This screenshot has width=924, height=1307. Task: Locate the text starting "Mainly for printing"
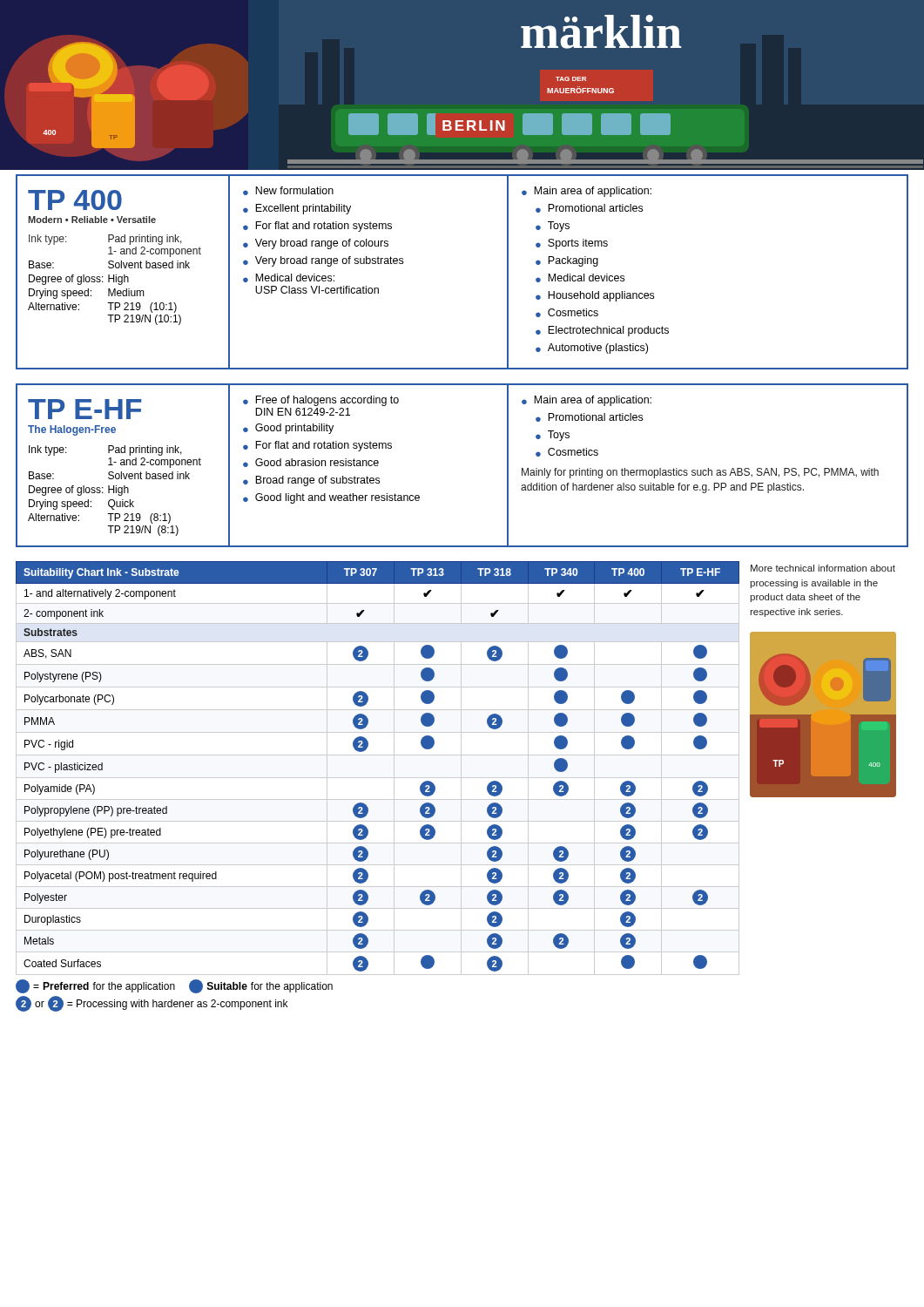[700, 480]
